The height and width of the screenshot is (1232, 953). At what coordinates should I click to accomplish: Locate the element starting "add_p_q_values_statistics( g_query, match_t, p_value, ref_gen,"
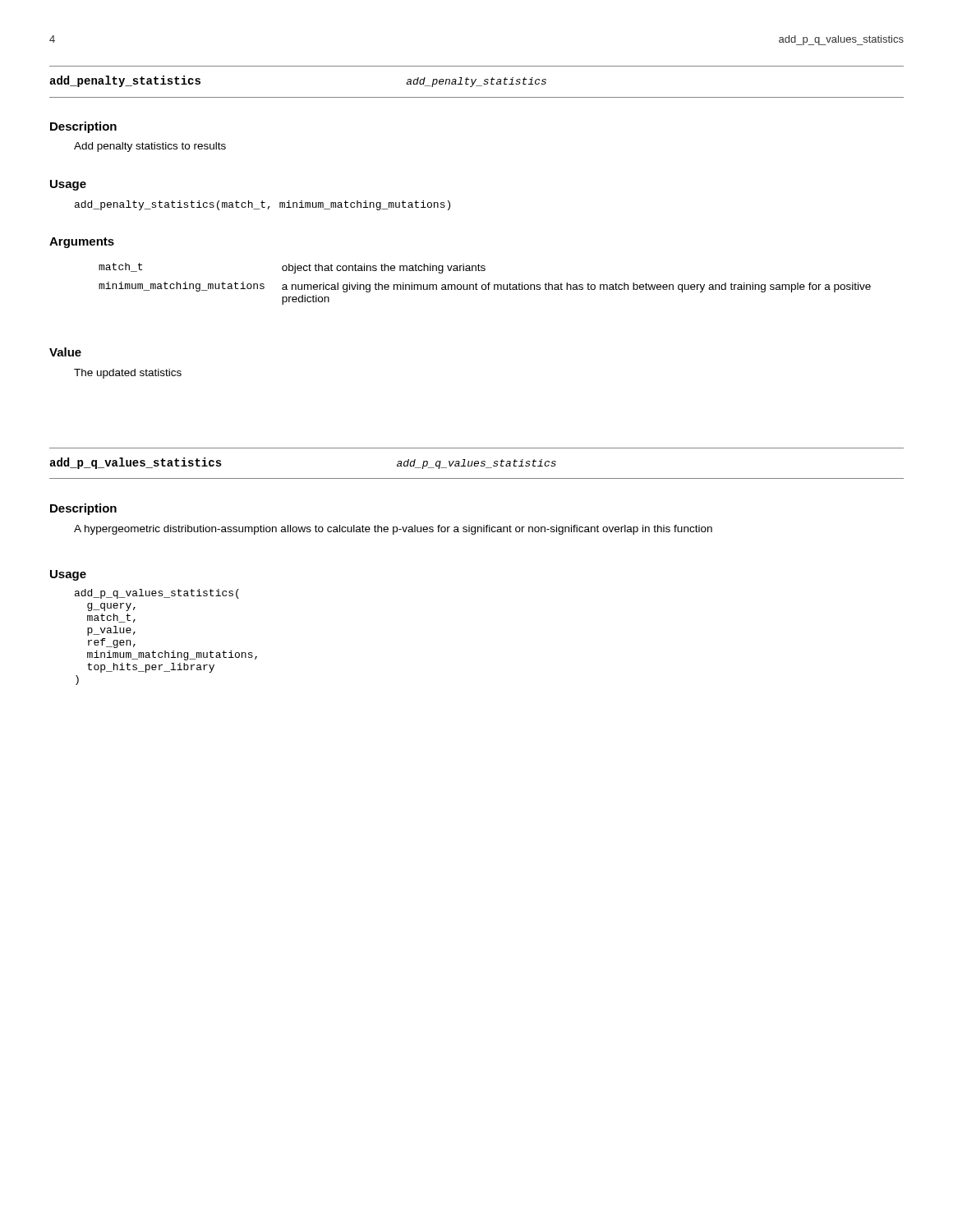(x=157, y=594)
